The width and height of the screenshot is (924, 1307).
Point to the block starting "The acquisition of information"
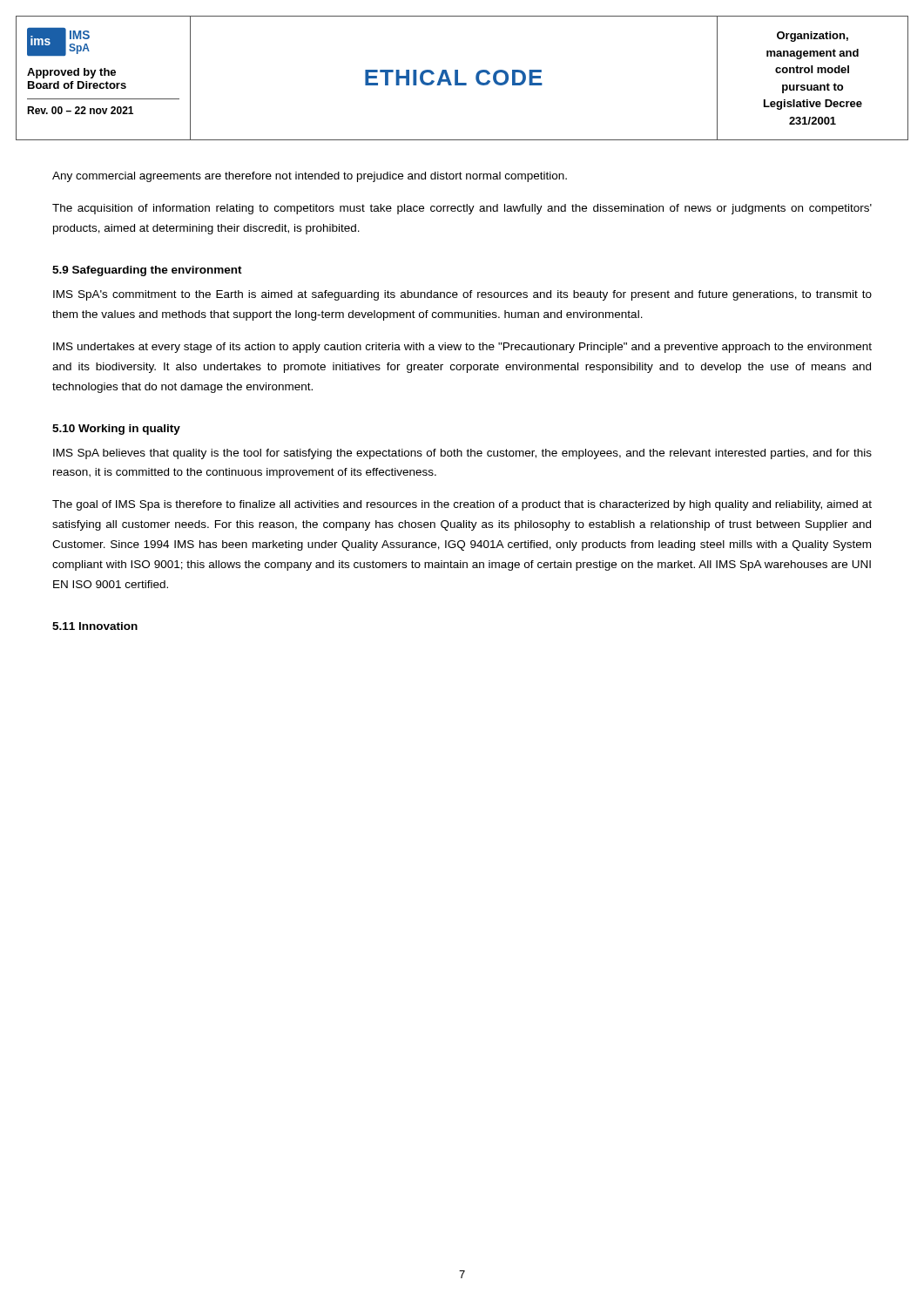coord(462,218)
